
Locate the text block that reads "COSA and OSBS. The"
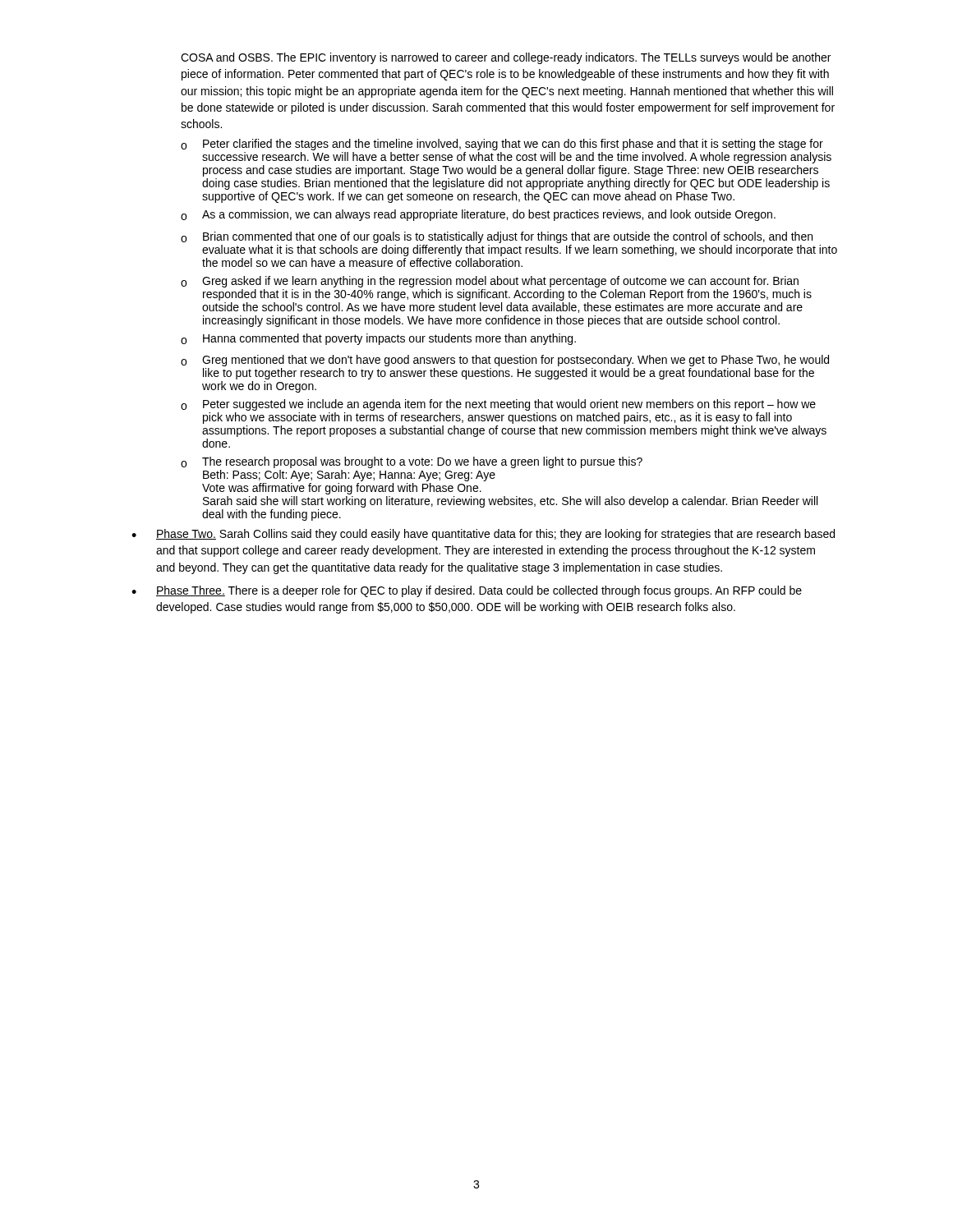508,91
